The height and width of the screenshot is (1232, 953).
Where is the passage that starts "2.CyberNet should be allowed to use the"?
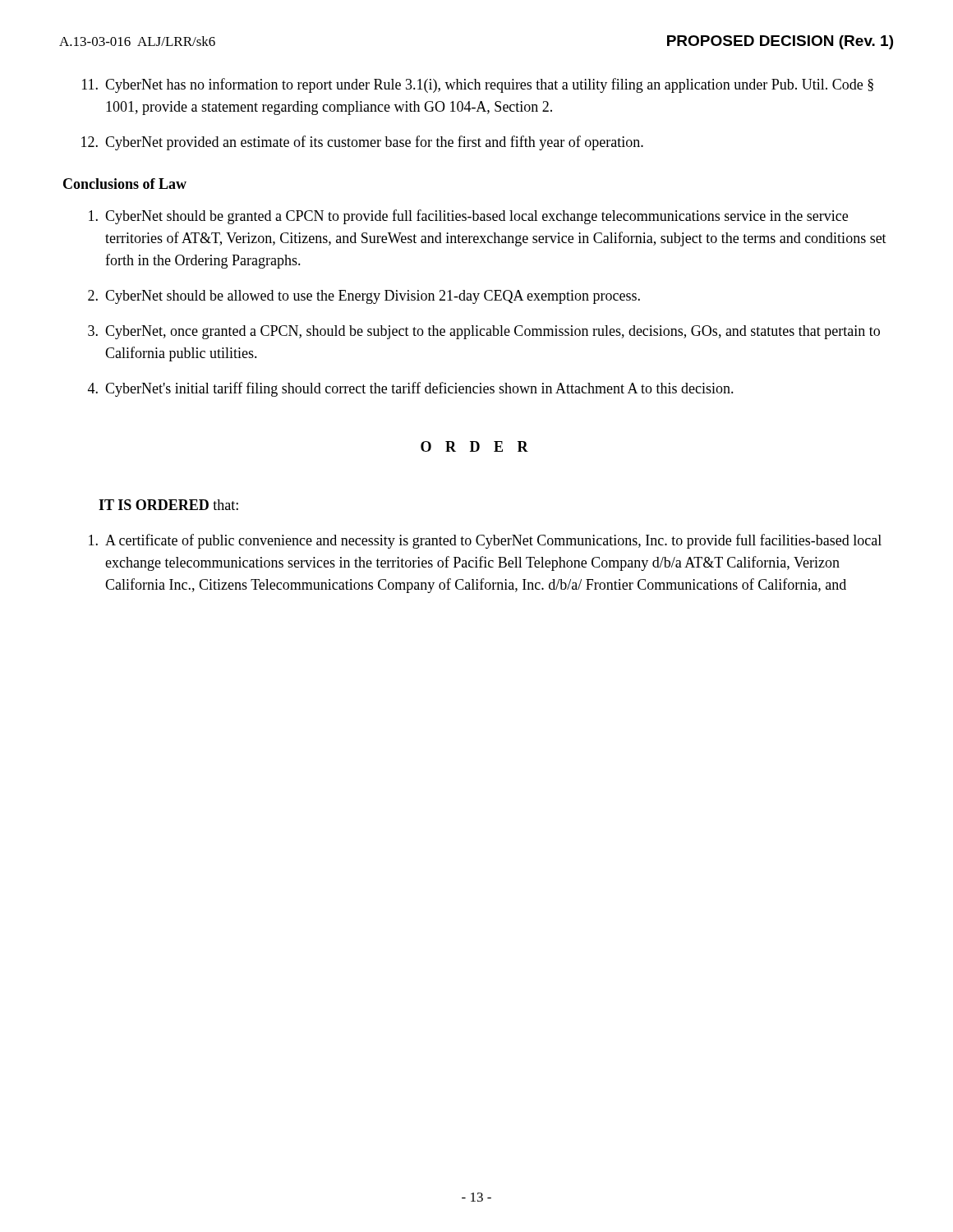click(x=476, y=296)
